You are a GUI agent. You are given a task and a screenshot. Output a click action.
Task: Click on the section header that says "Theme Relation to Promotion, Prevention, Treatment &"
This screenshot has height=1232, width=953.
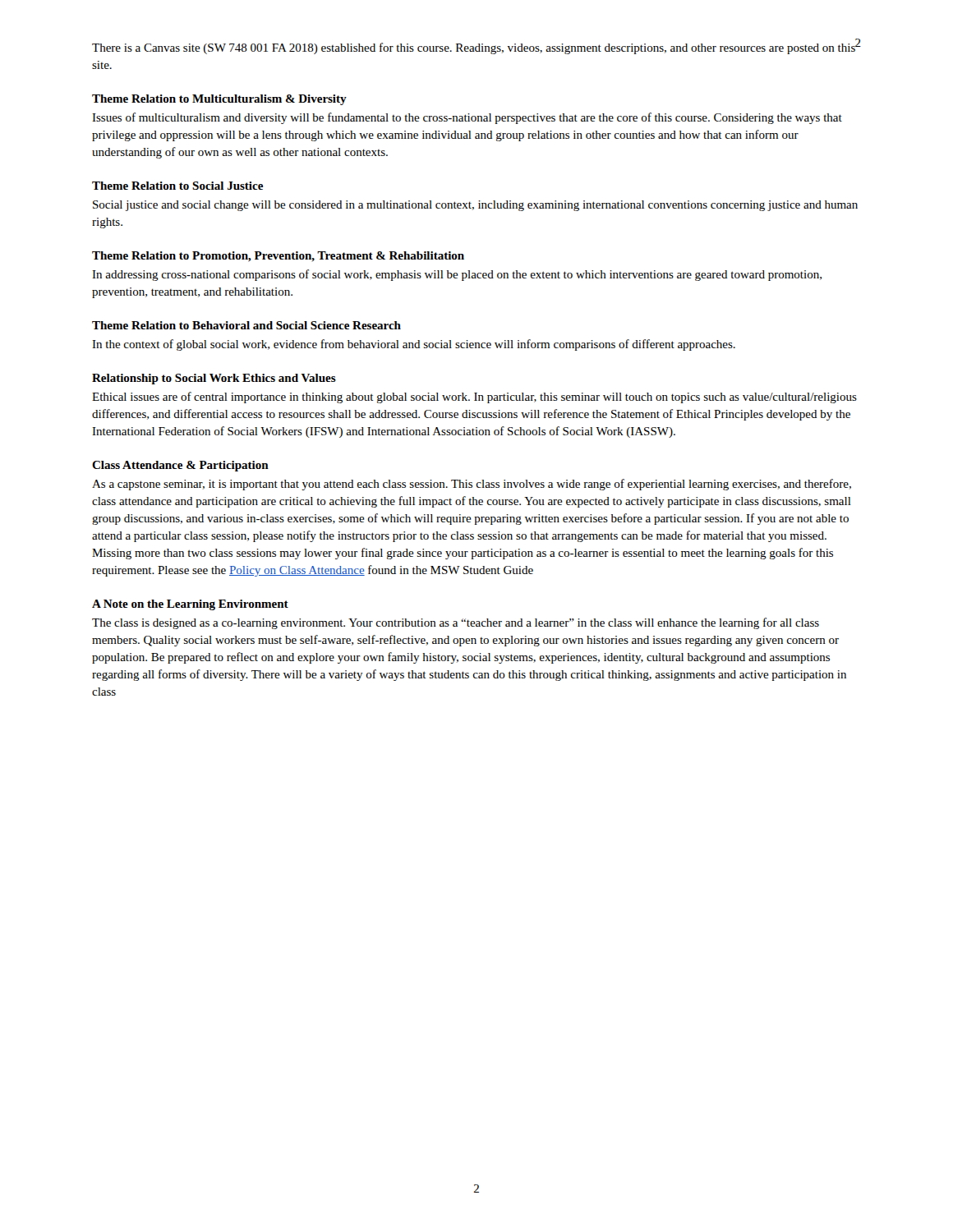click(278, 255)
